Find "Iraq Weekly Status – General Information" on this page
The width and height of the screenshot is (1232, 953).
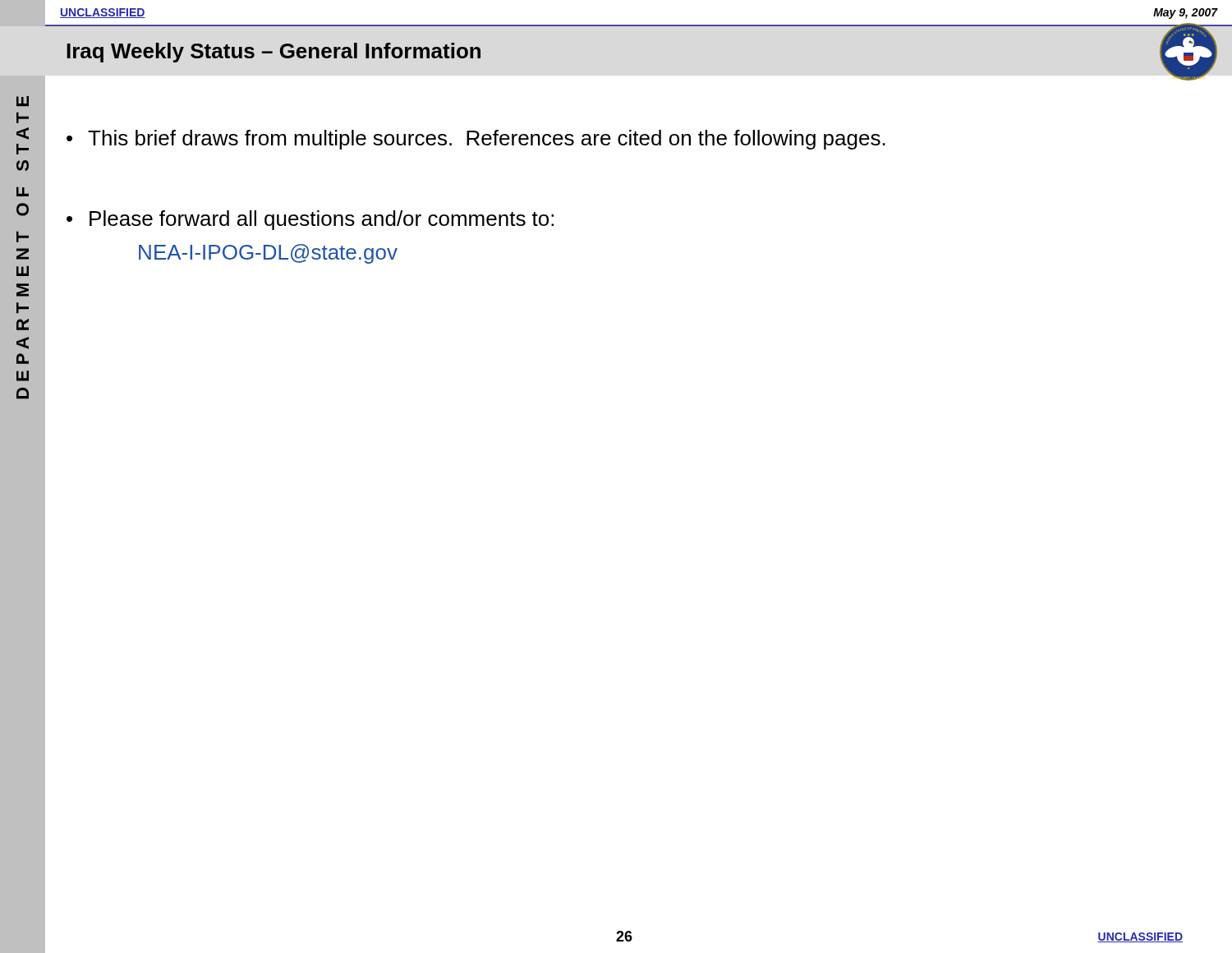coord(274,51)
